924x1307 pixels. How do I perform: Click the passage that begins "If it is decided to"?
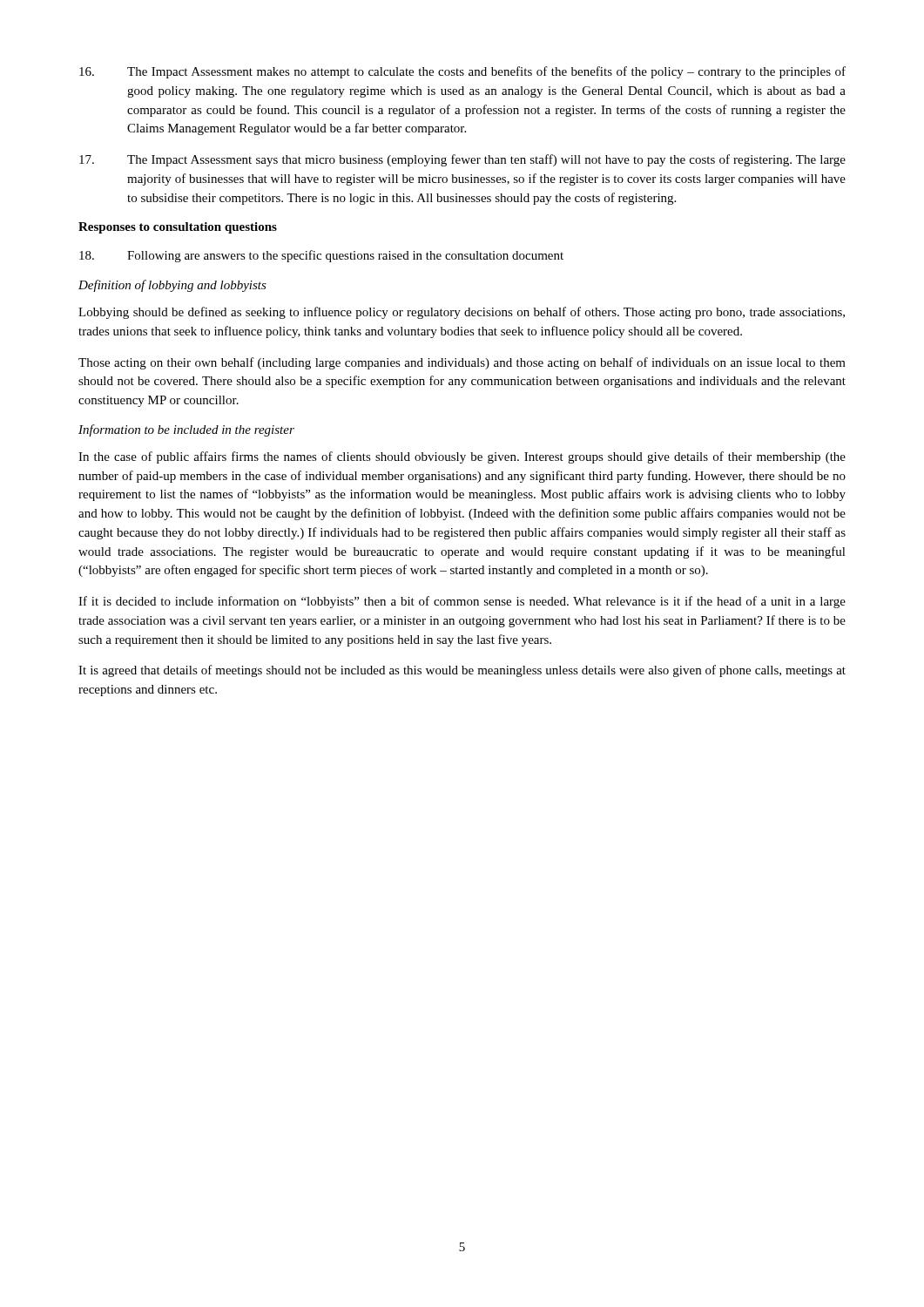coord(462,620)
